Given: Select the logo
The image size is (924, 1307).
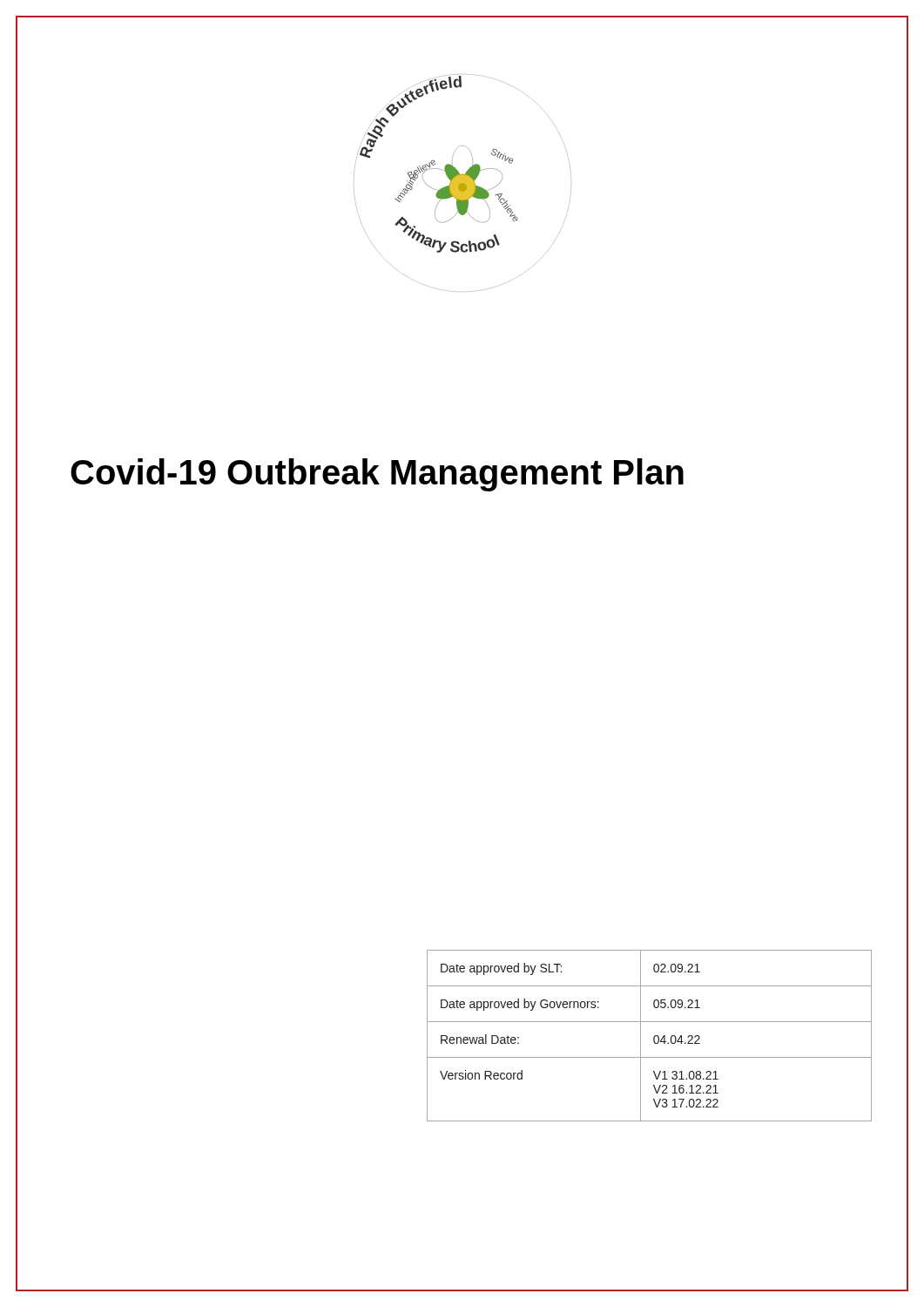Looking at the screenshot, I should point(462,183).
